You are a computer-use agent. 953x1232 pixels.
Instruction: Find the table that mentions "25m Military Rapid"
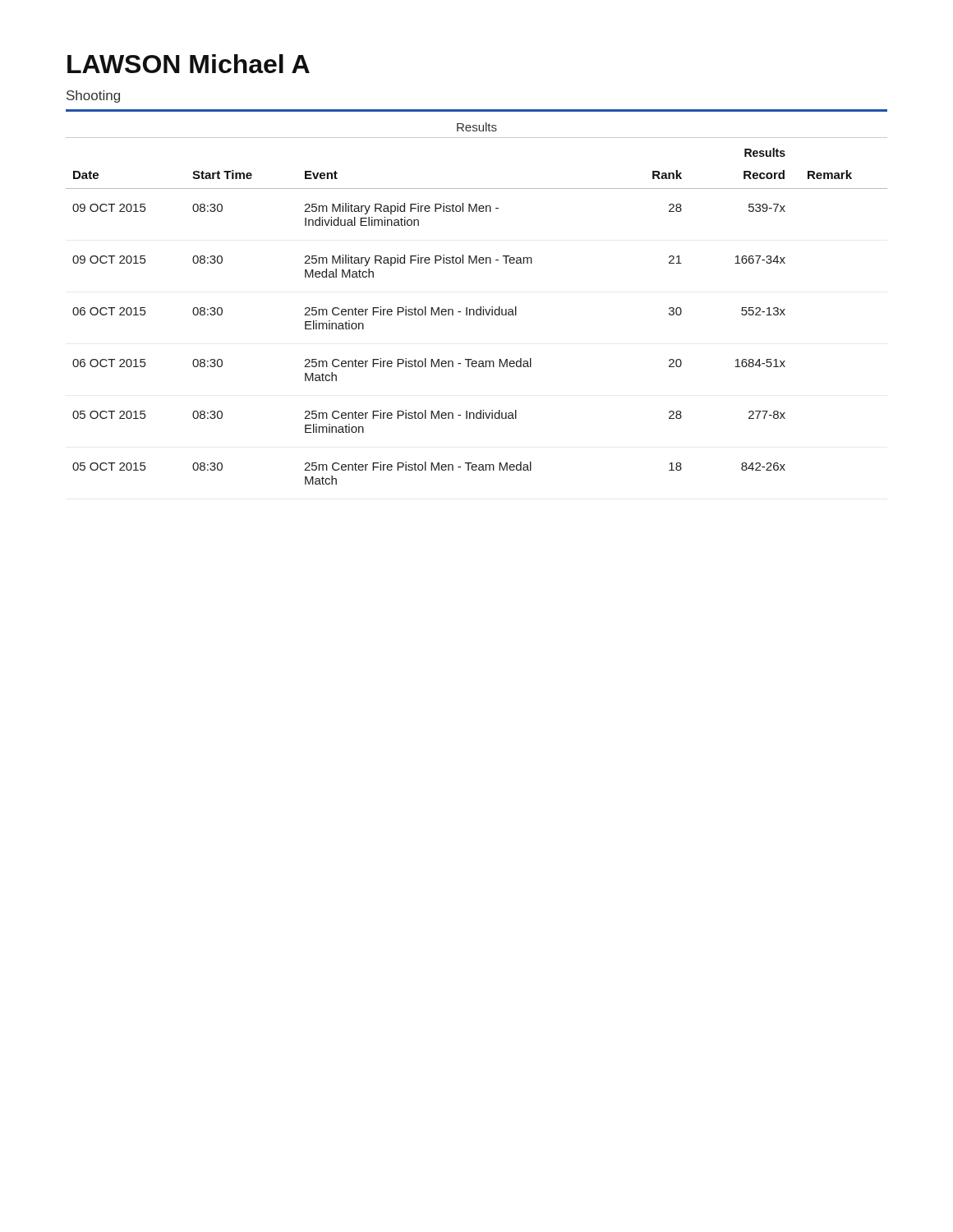tap(476, 319)
